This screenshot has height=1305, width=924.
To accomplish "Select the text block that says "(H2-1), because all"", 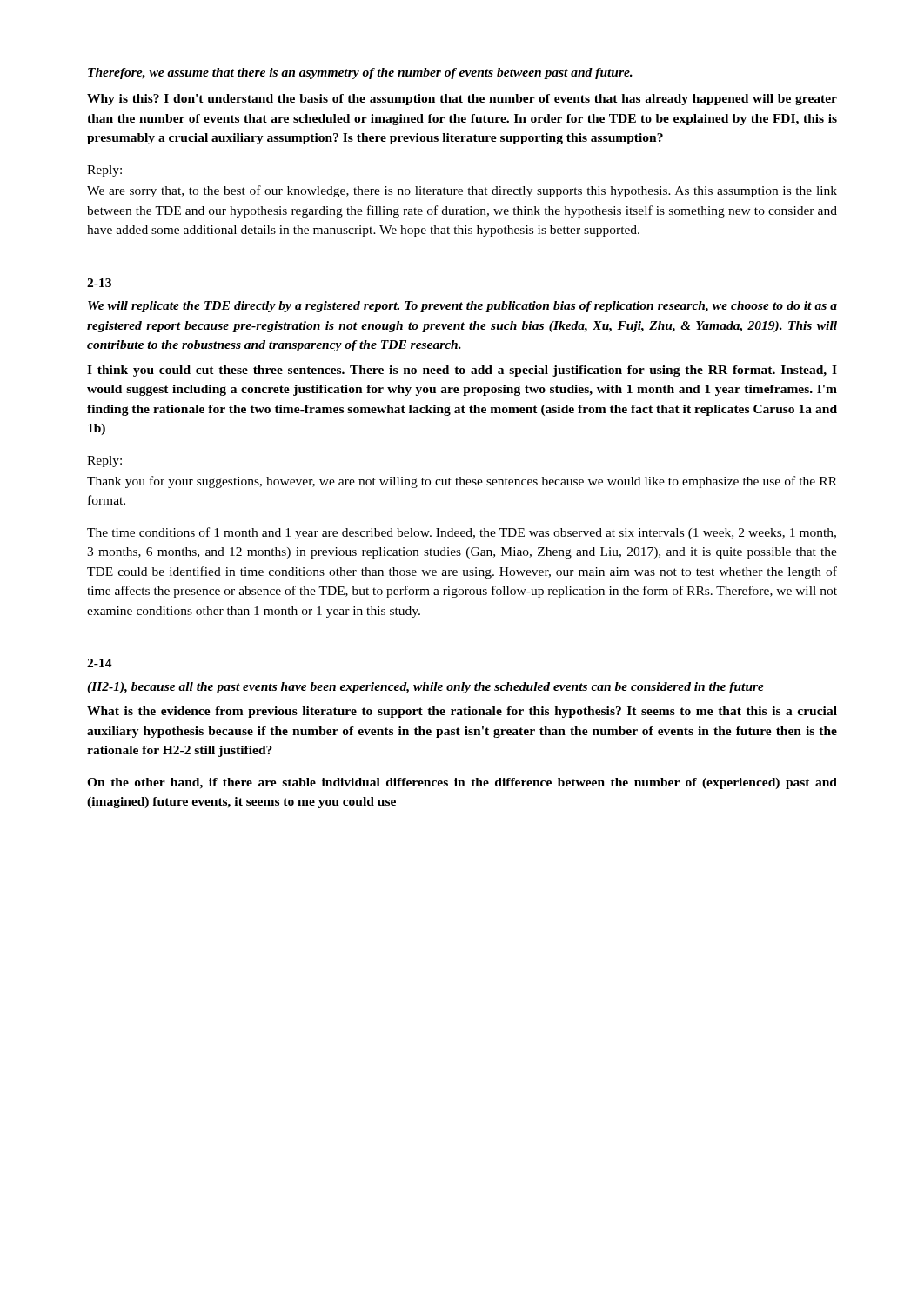I will click(462, 686).
